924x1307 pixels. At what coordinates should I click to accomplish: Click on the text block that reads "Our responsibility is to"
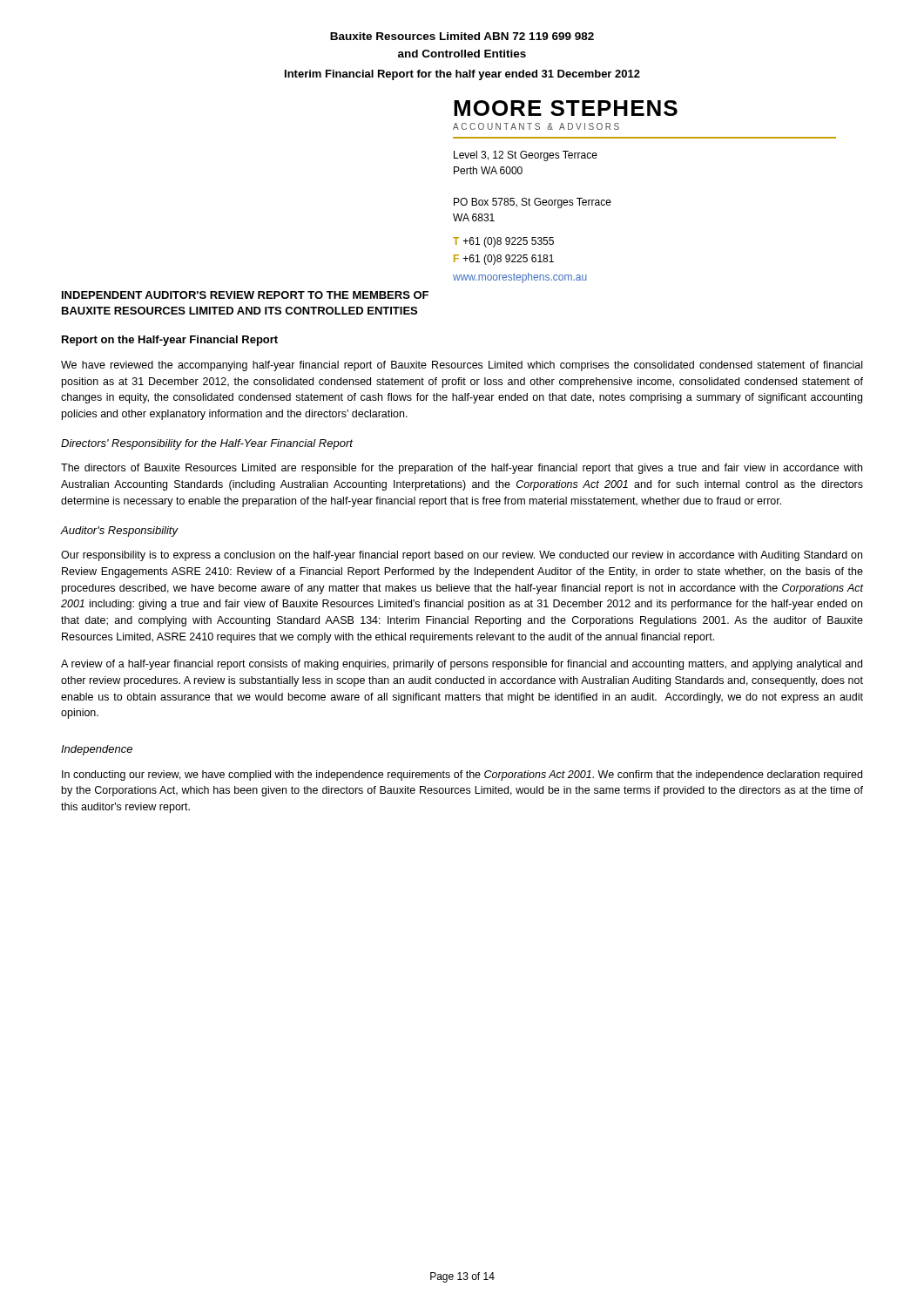(x=462, y=596)
